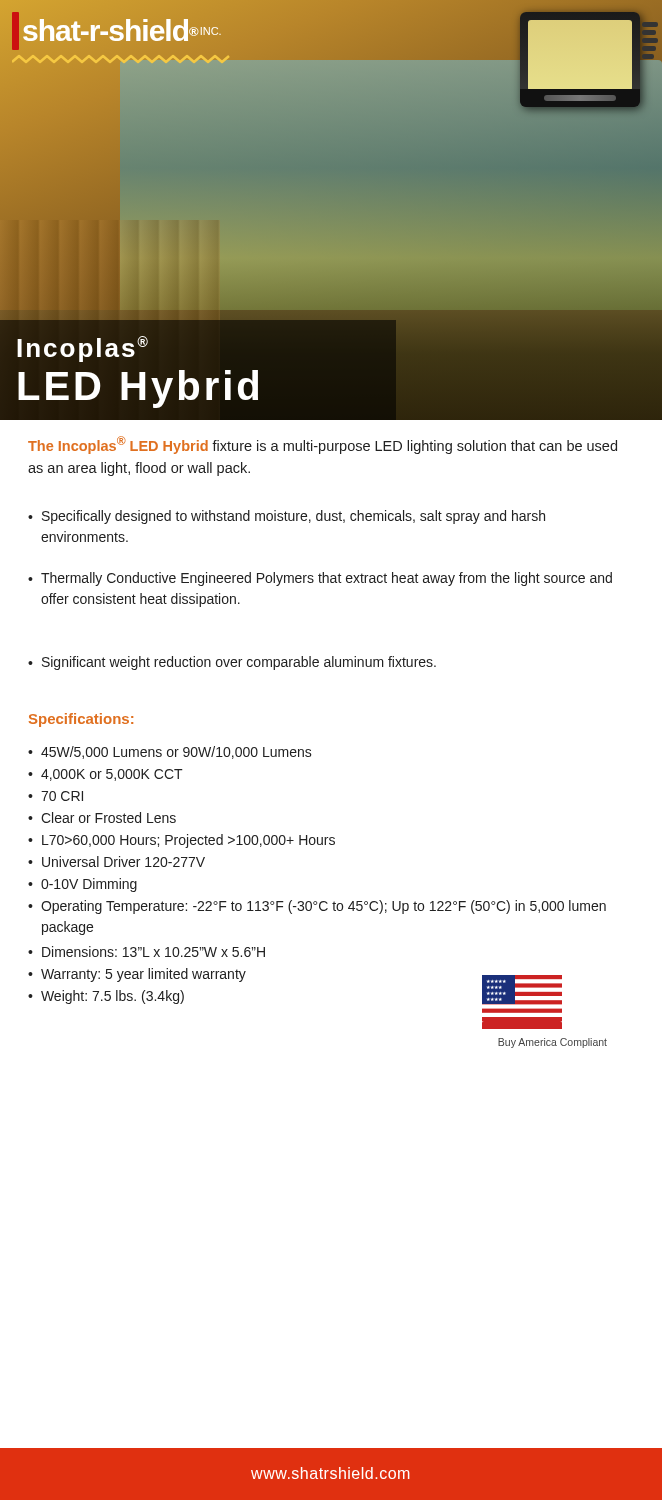
Task: Click the passage that begins "• Weight: 7.5 lbs."
Action: (x=135, y=997)
